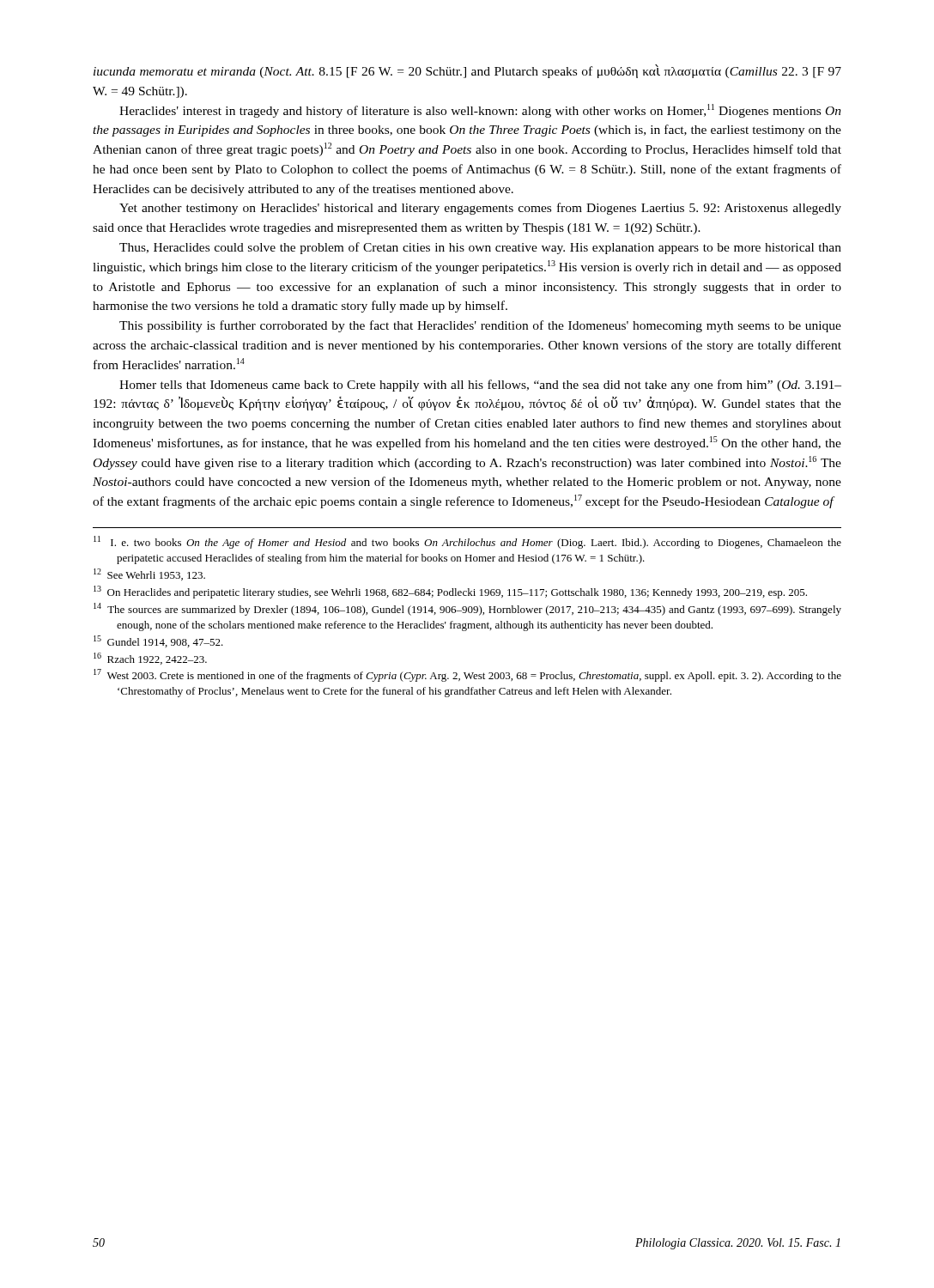This screenshot has height=1288, width=934.
Task: Select the footnote with the text "15 Gundel 1914, 908, 47–52."
Action: [158, 641]
